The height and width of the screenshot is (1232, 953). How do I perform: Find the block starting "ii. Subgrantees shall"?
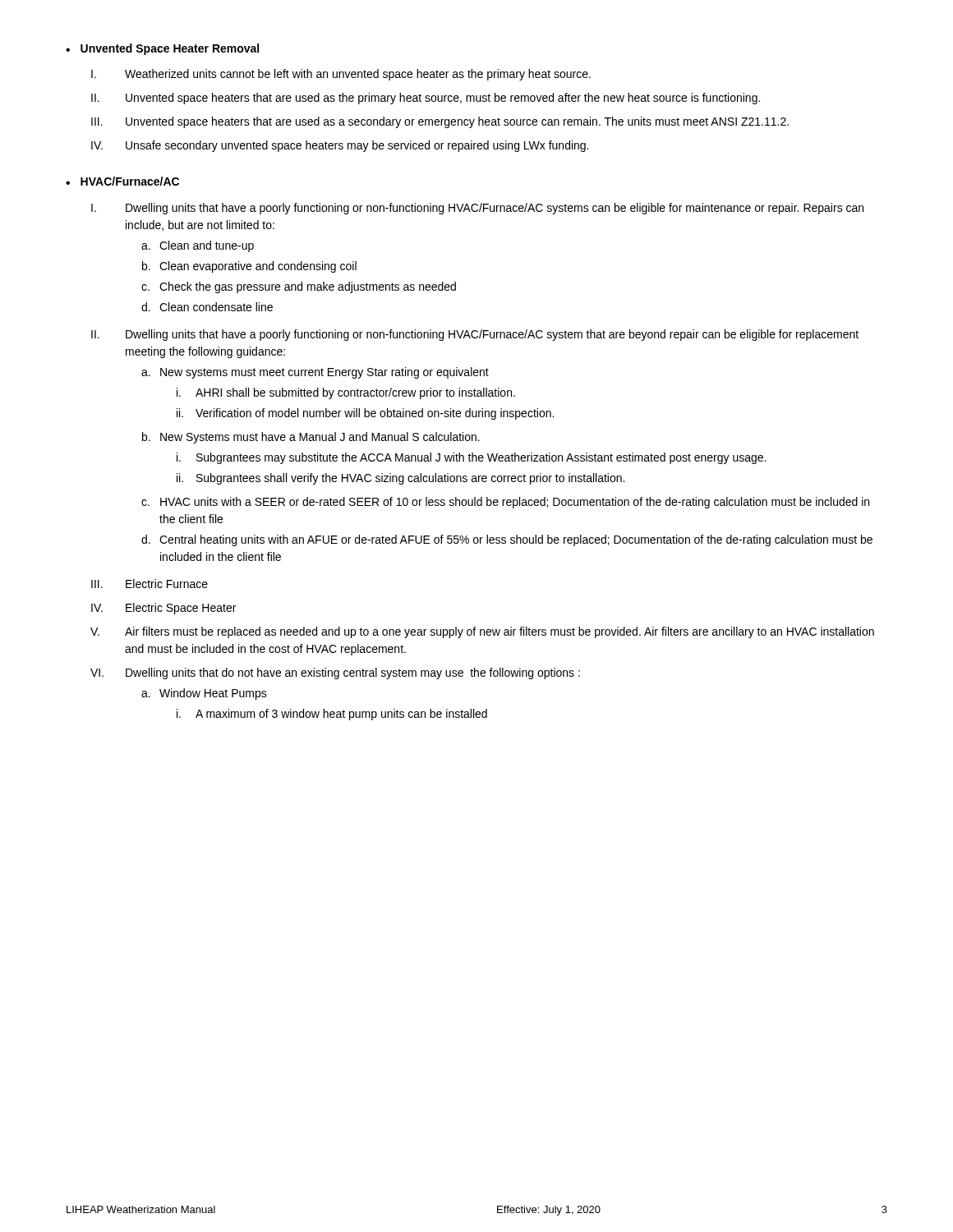(x=532, y=478)
